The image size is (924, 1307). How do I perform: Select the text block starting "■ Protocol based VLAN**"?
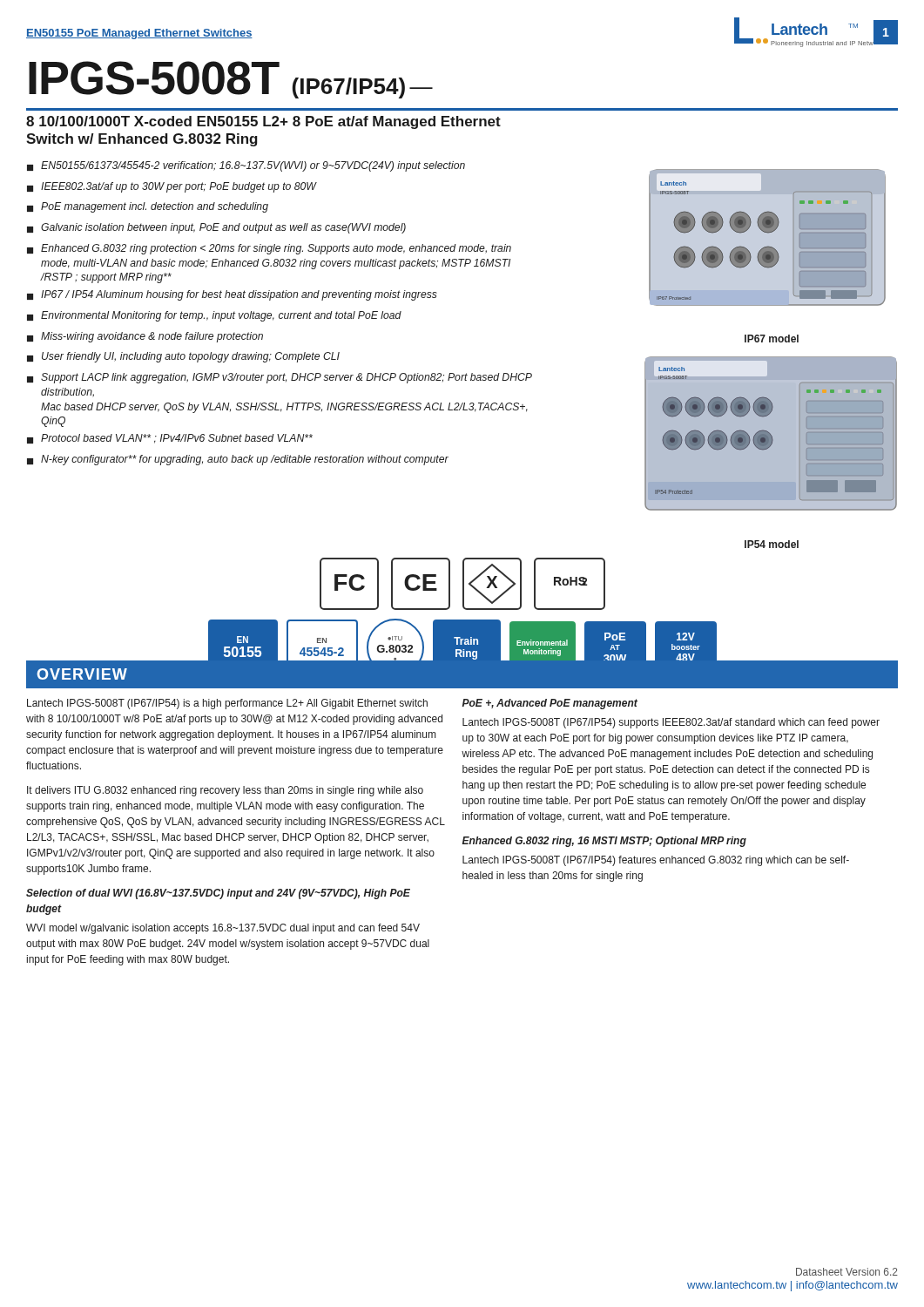169,441
